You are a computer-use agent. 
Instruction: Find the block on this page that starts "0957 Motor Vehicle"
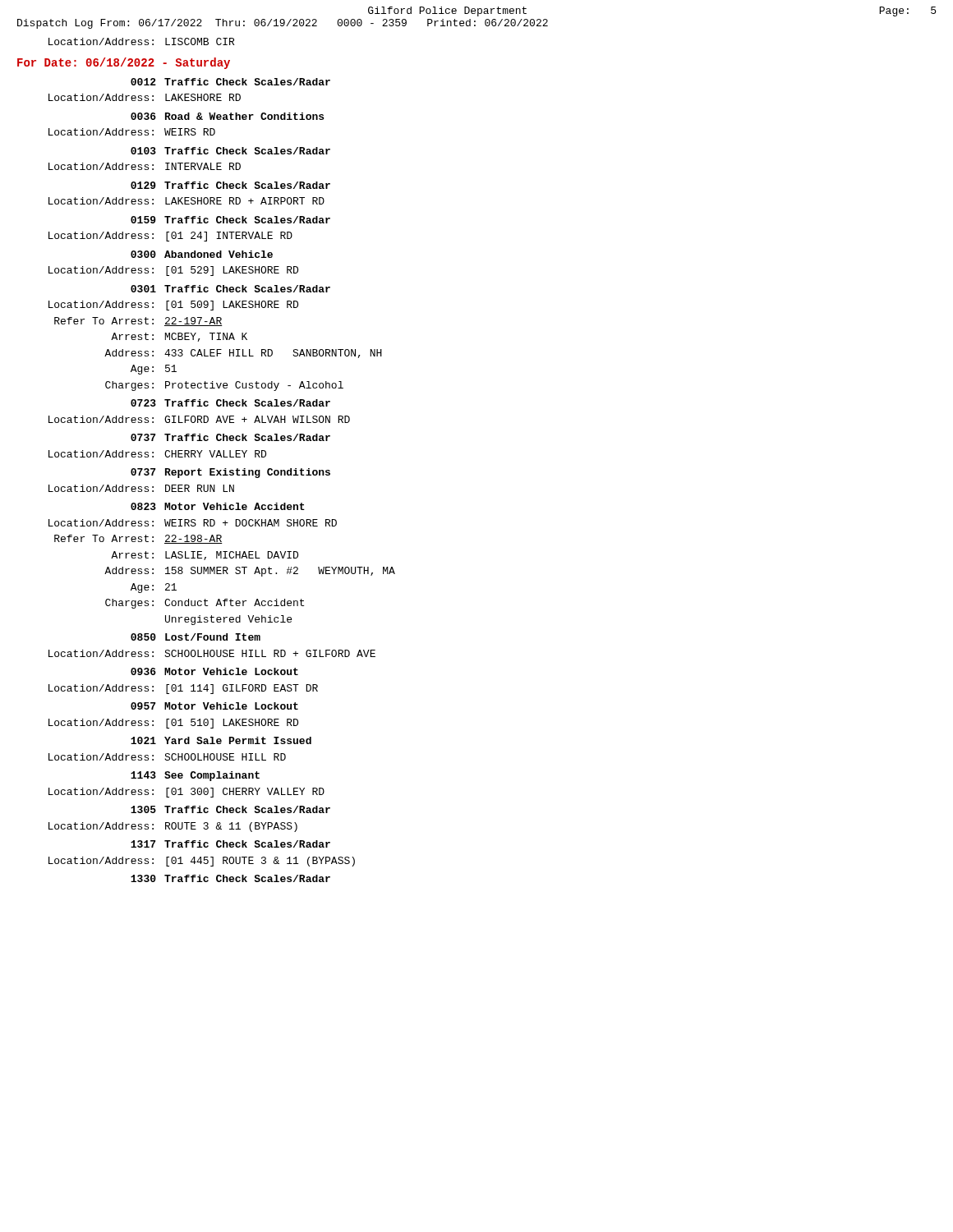pyautogui.click(x=214, y=706)
